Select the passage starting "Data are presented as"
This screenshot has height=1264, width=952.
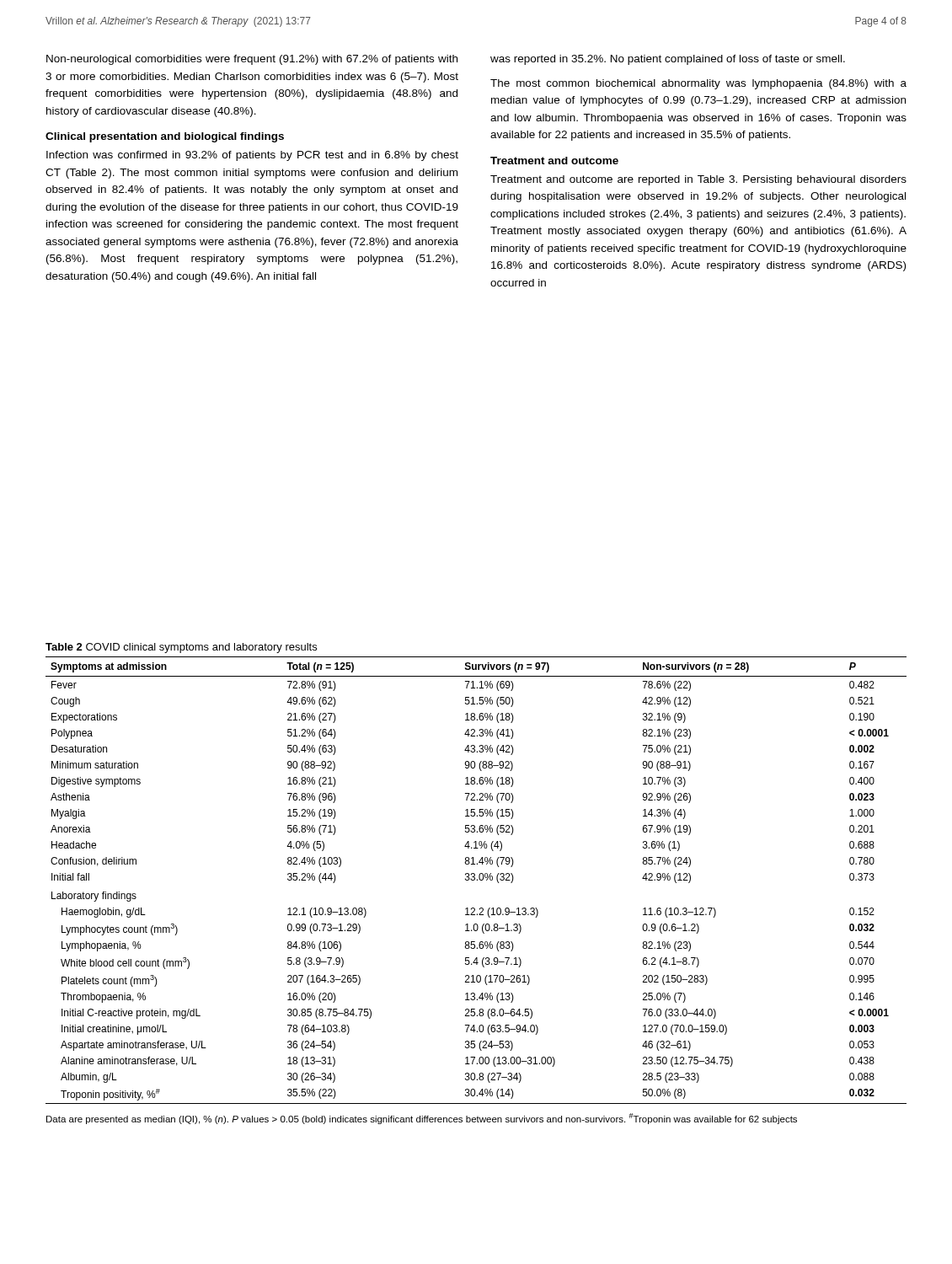pos(421,1118)
